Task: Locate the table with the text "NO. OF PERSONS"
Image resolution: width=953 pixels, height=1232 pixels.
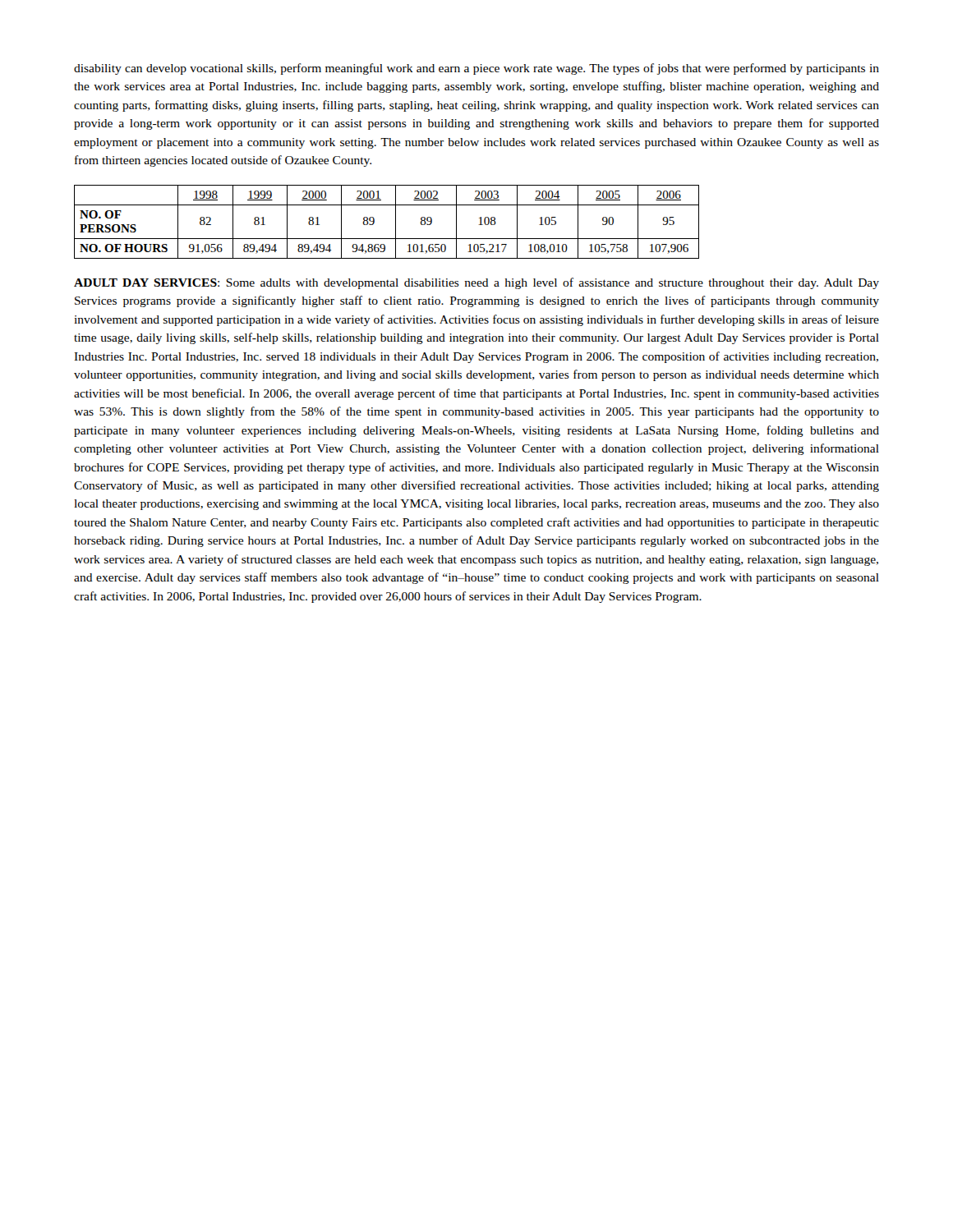Action: [x=476, y=222]
